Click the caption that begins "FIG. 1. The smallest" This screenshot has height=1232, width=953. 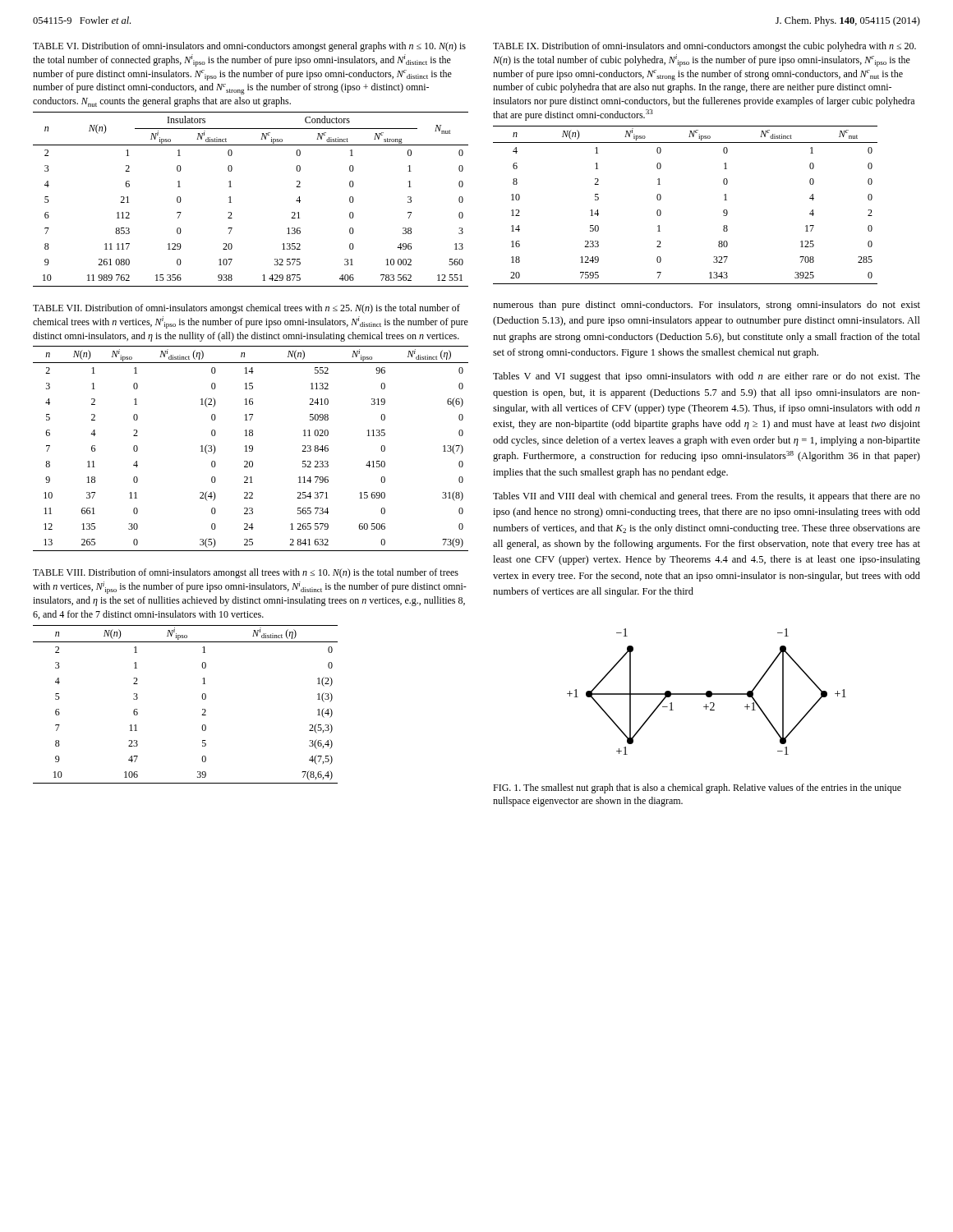coord(697,794)
